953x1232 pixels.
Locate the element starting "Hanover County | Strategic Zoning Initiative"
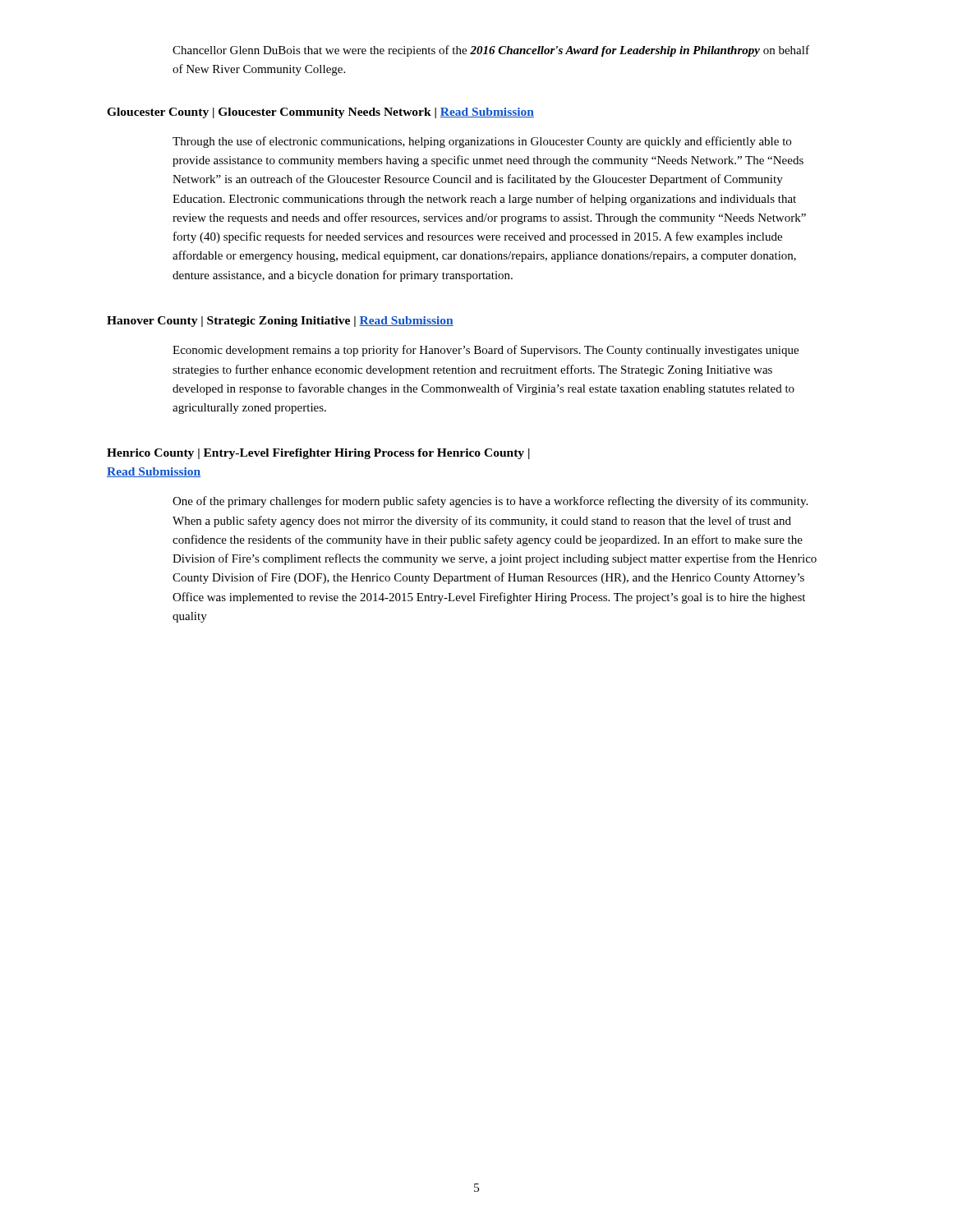[280, 320]
